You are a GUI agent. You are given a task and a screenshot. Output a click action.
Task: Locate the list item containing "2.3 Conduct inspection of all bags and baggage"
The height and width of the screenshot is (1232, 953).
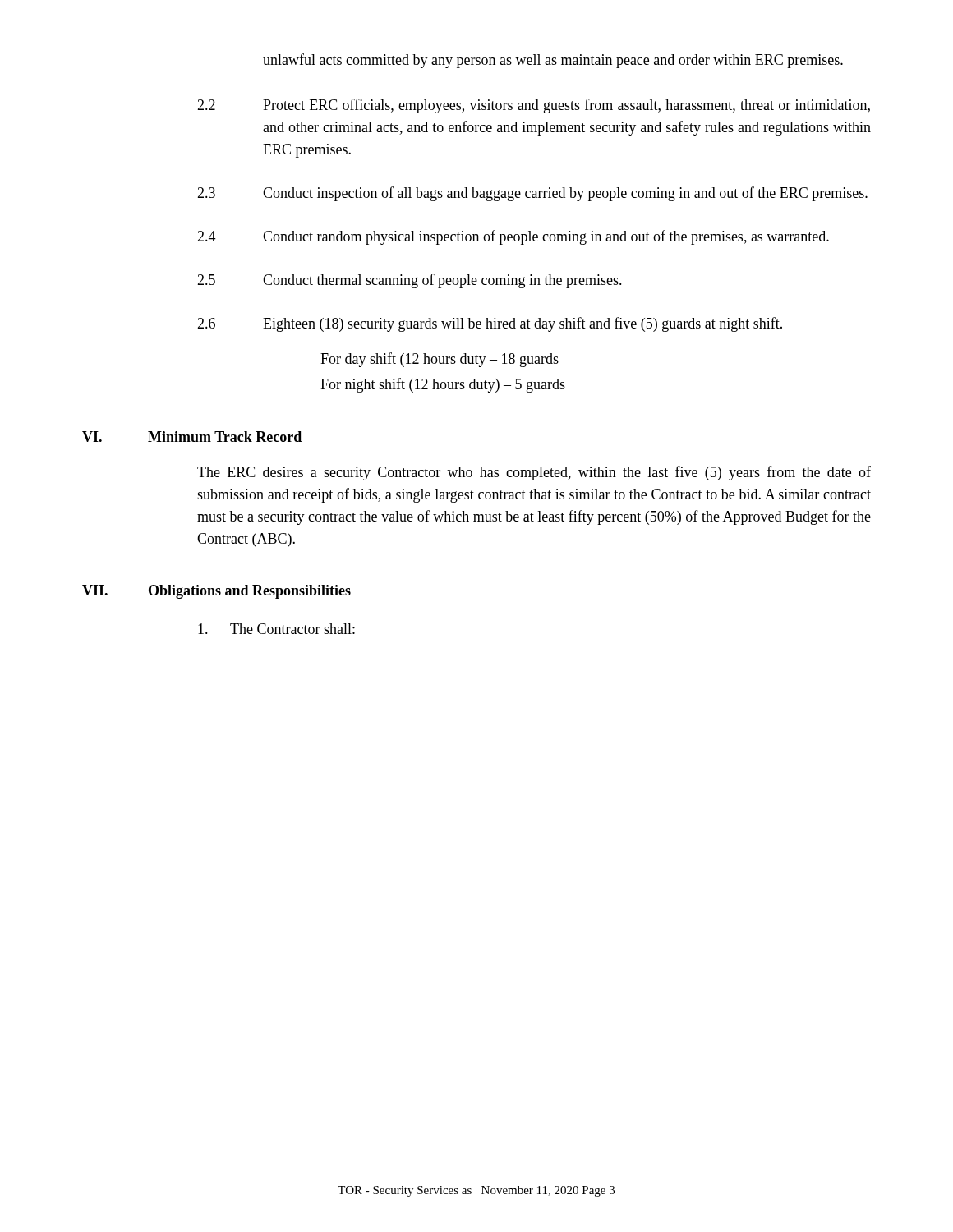pos(534,193)
